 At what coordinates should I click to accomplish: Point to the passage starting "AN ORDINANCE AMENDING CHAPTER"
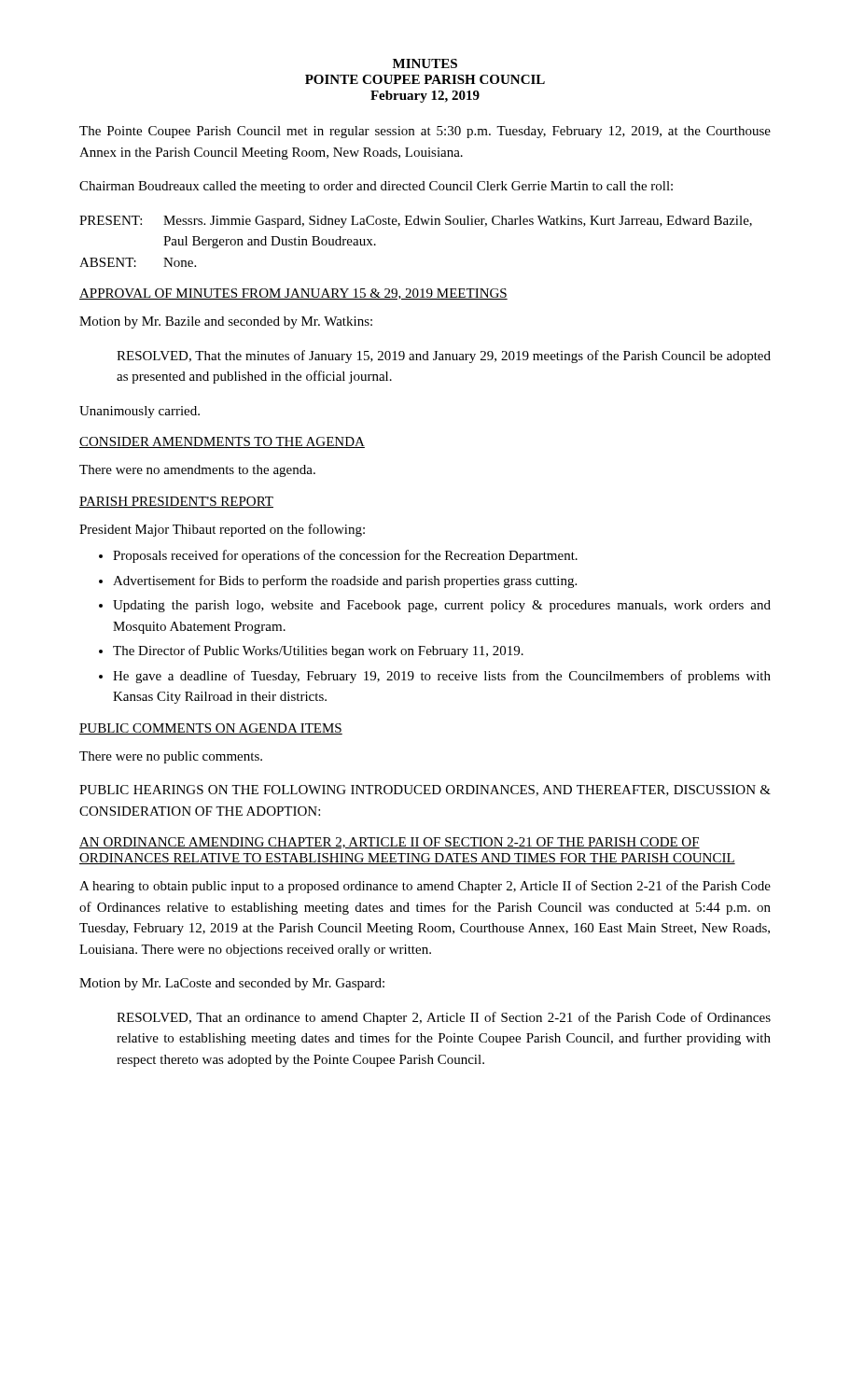[x=407, y=850]
